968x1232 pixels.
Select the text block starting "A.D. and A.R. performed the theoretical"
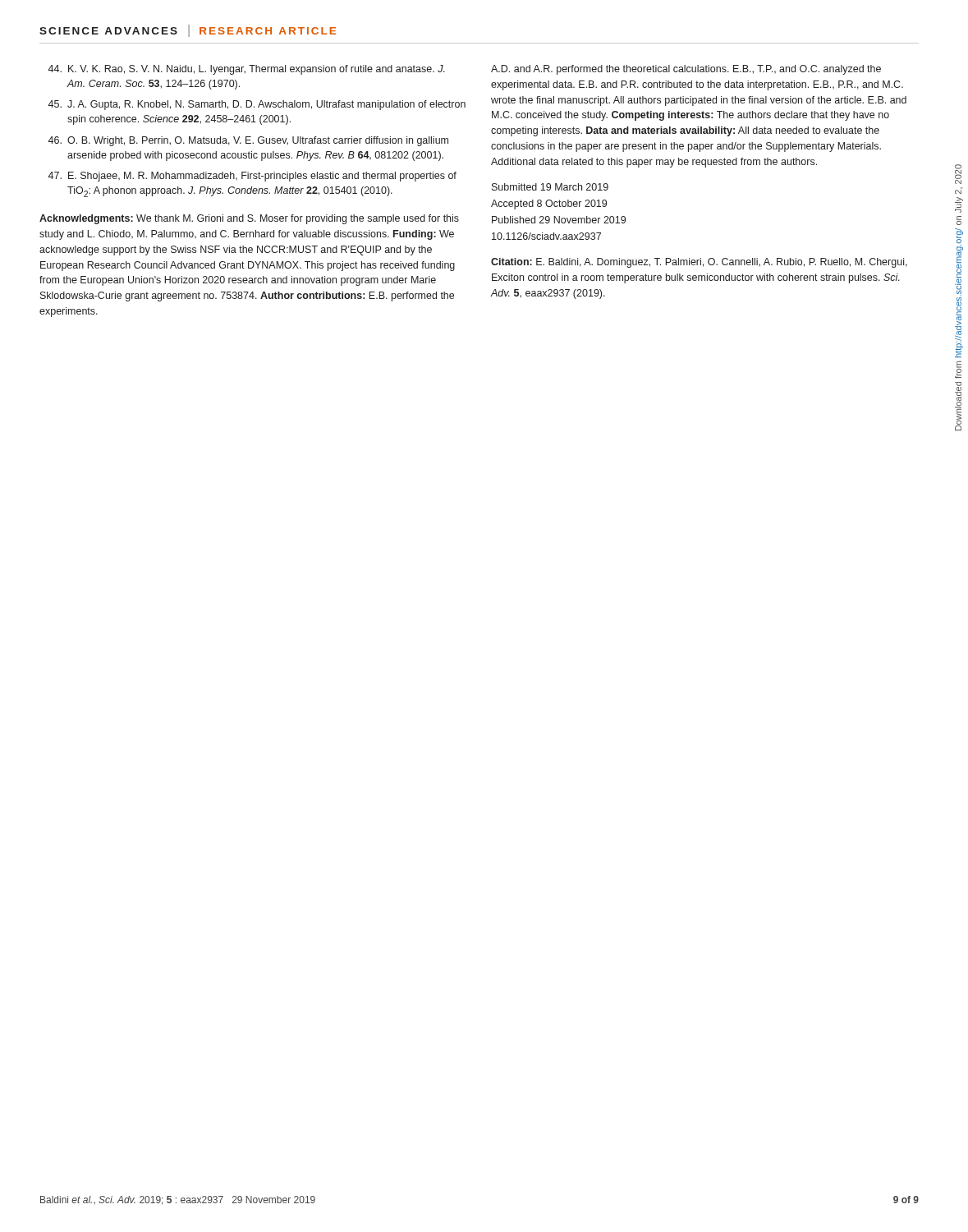(699, 115)
